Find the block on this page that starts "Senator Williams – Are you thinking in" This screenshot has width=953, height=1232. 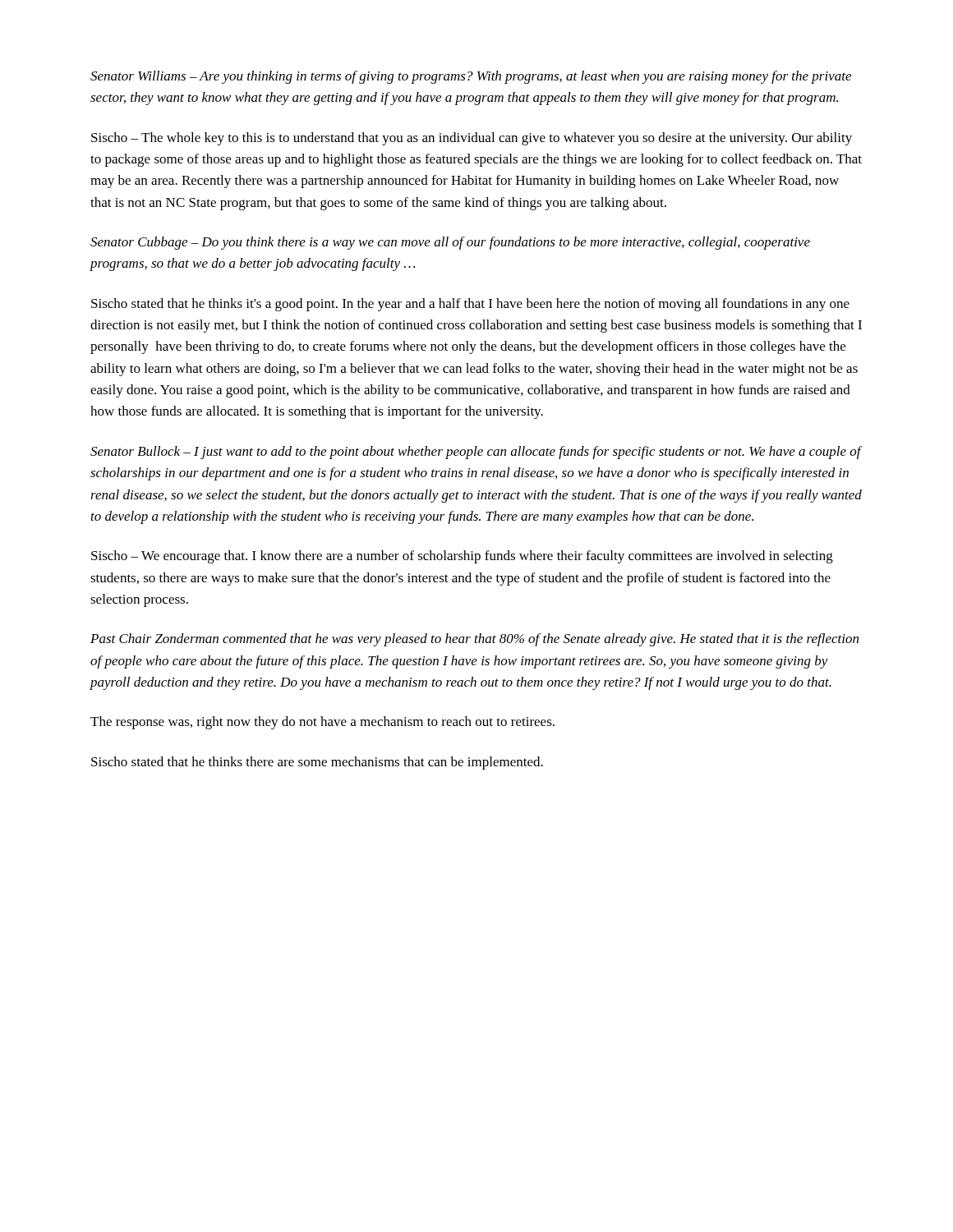tap(471, 87)
